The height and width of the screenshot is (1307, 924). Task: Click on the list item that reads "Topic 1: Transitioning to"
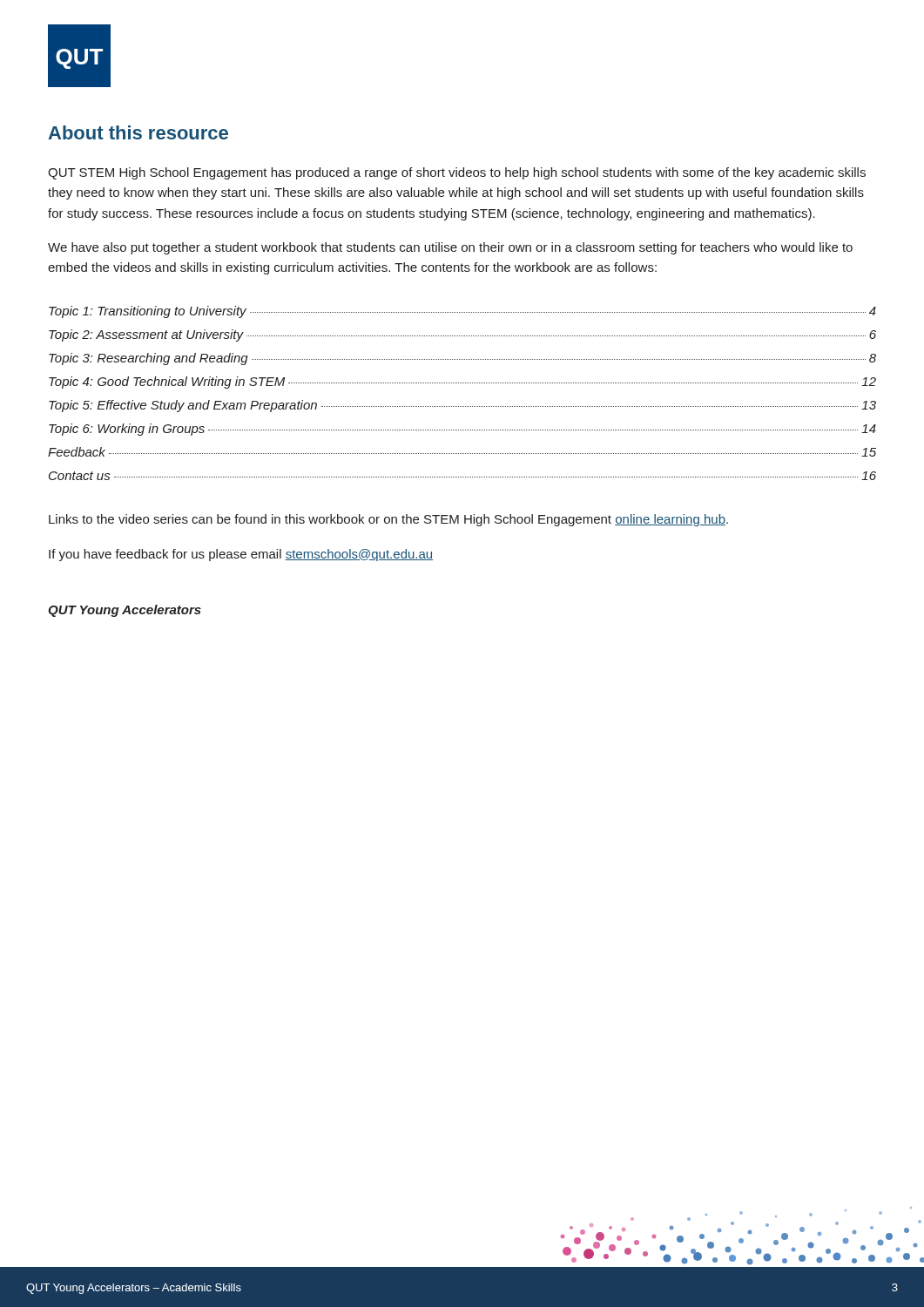(x=462, y=311)
